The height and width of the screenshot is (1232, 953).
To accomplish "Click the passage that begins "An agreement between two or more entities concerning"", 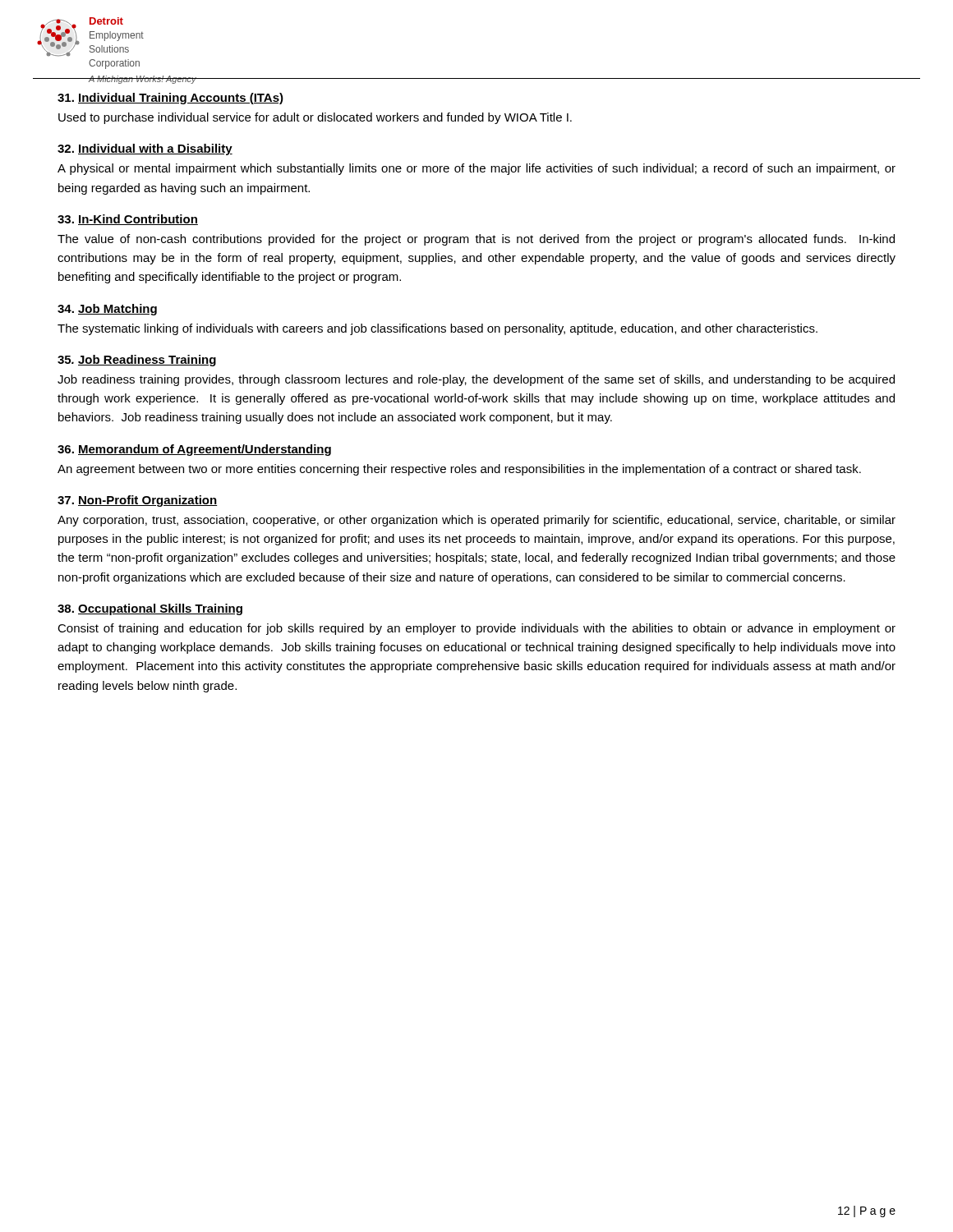I will click(460, 468).
